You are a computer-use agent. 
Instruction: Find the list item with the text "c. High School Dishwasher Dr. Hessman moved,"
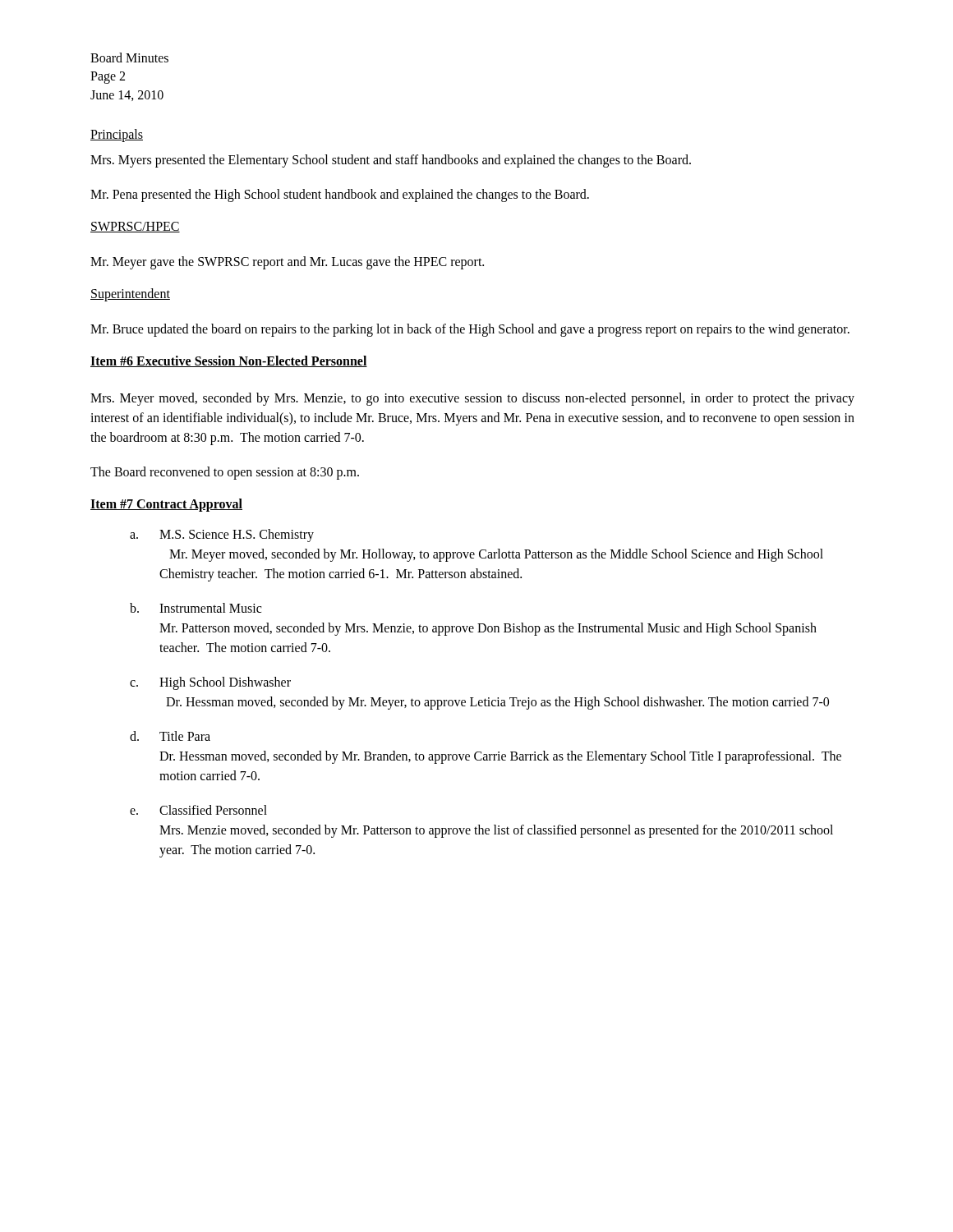pos(492,693)
